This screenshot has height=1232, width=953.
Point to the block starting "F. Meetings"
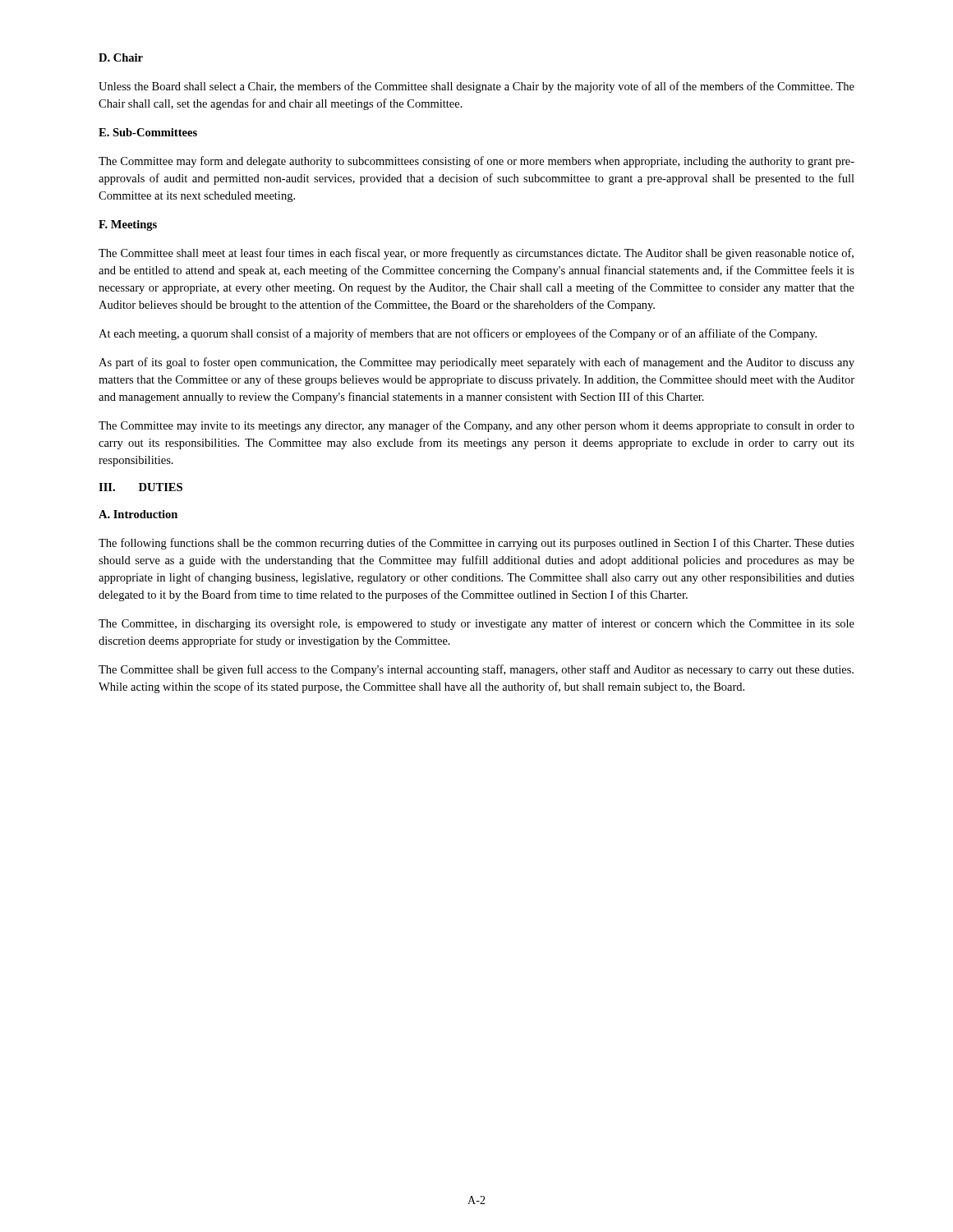(128, 225)
